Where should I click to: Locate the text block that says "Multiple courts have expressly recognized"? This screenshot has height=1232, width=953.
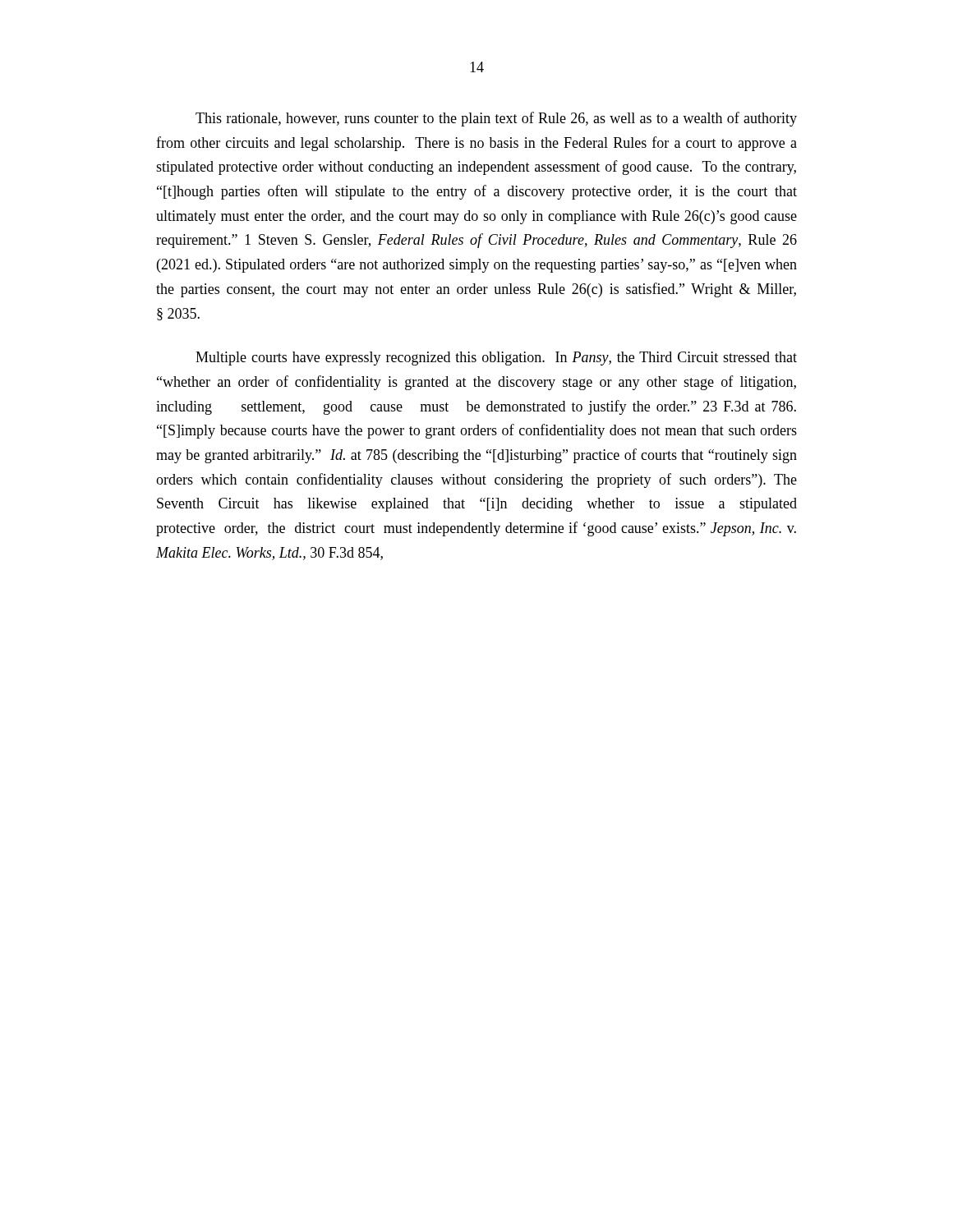tap(476, 455)
